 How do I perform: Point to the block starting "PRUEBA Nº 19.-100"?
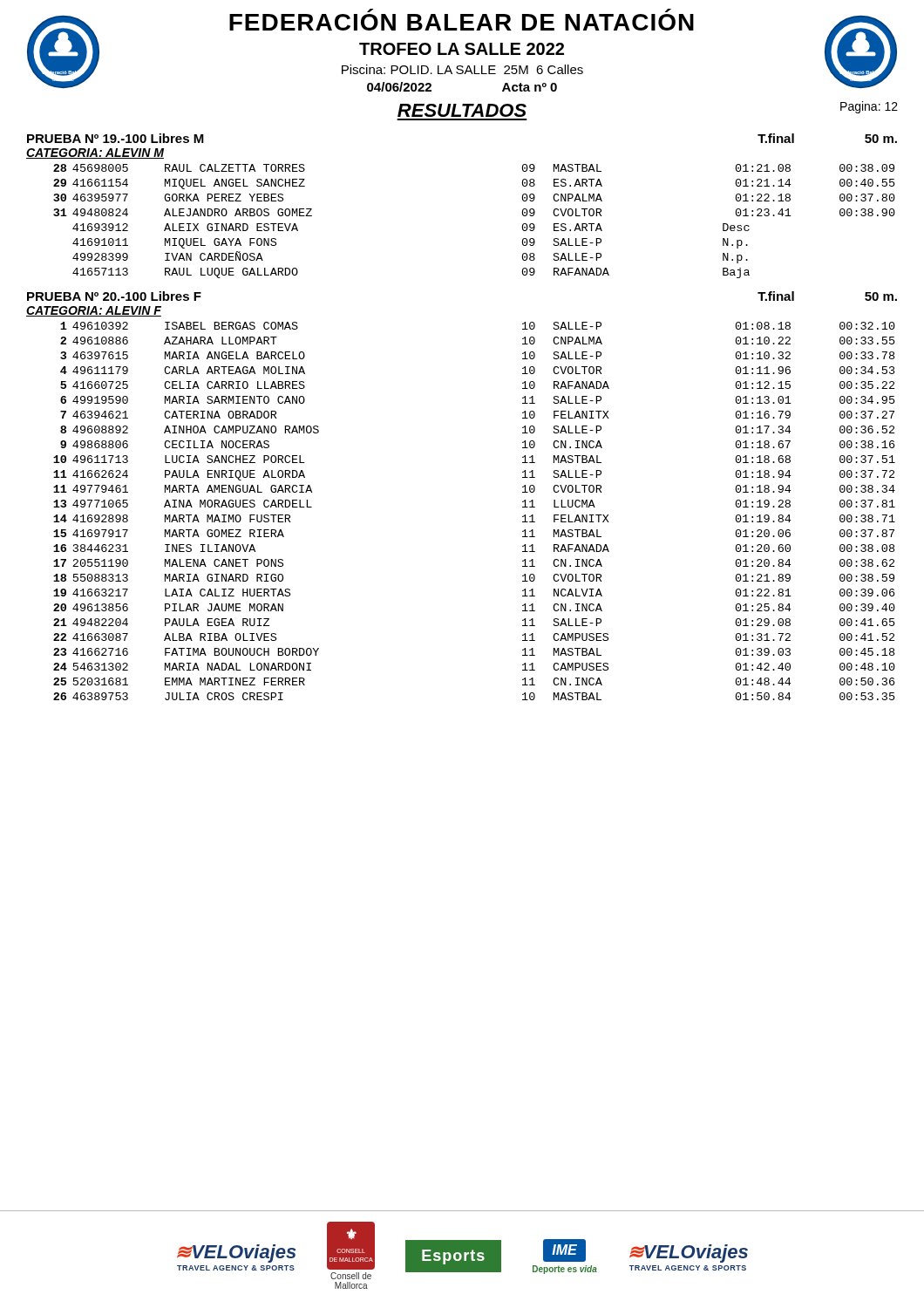[110, 138]
